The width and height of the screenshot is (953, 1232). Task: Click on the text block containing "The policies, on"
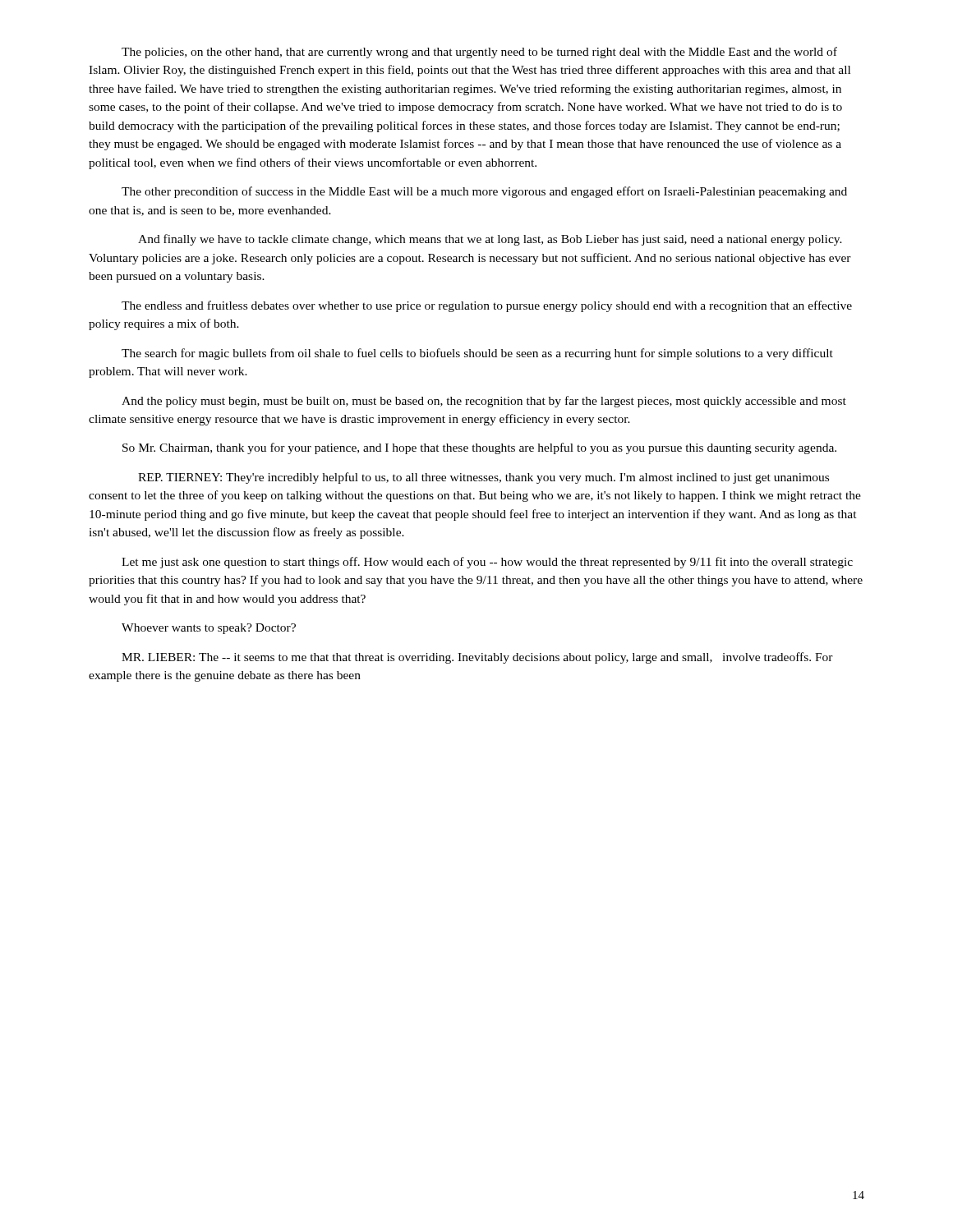476,107
